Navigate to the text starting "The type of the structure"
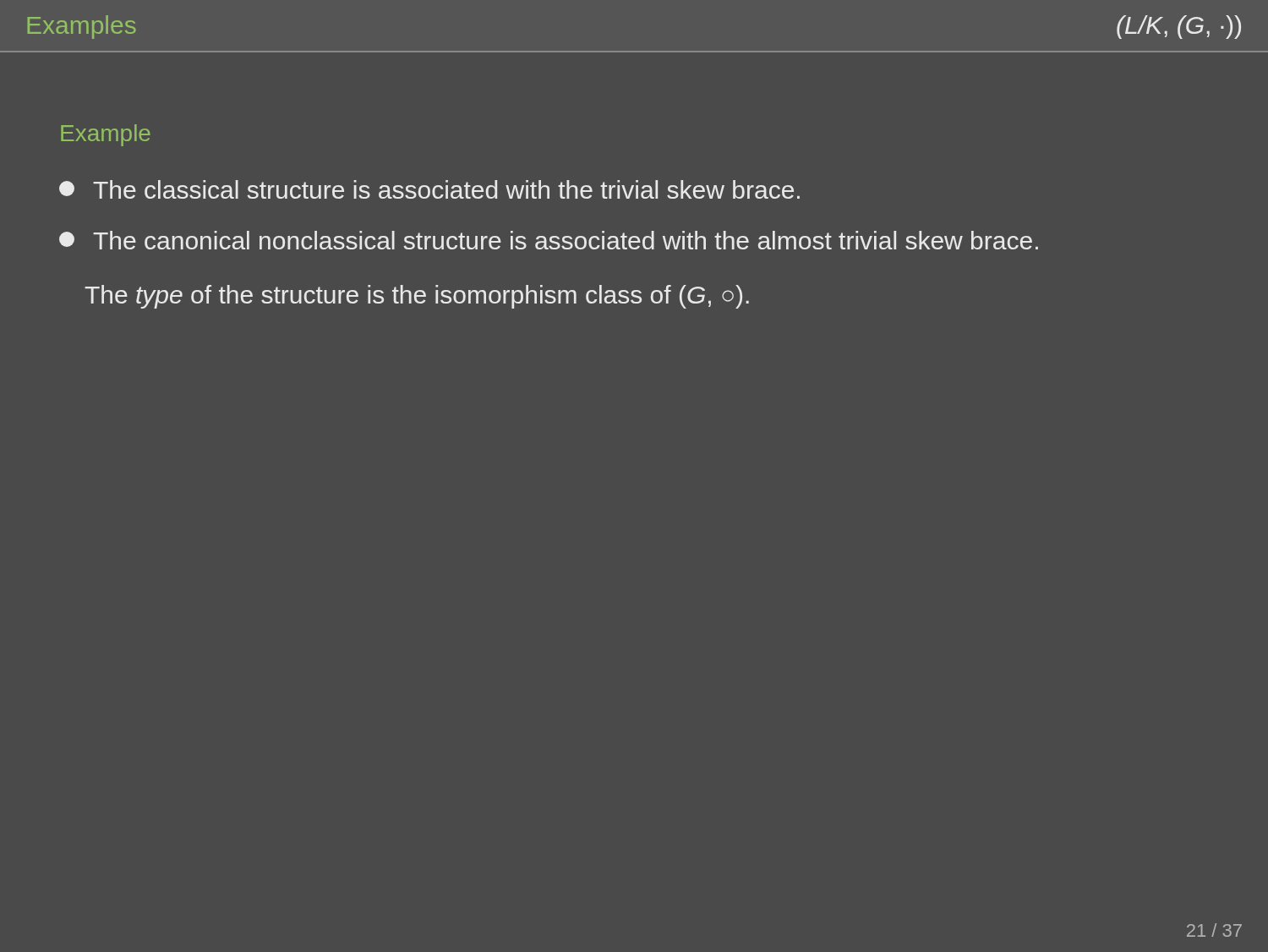Image resolution: width=1268 pixels, height=952 pixels. [x=418, y=295]
